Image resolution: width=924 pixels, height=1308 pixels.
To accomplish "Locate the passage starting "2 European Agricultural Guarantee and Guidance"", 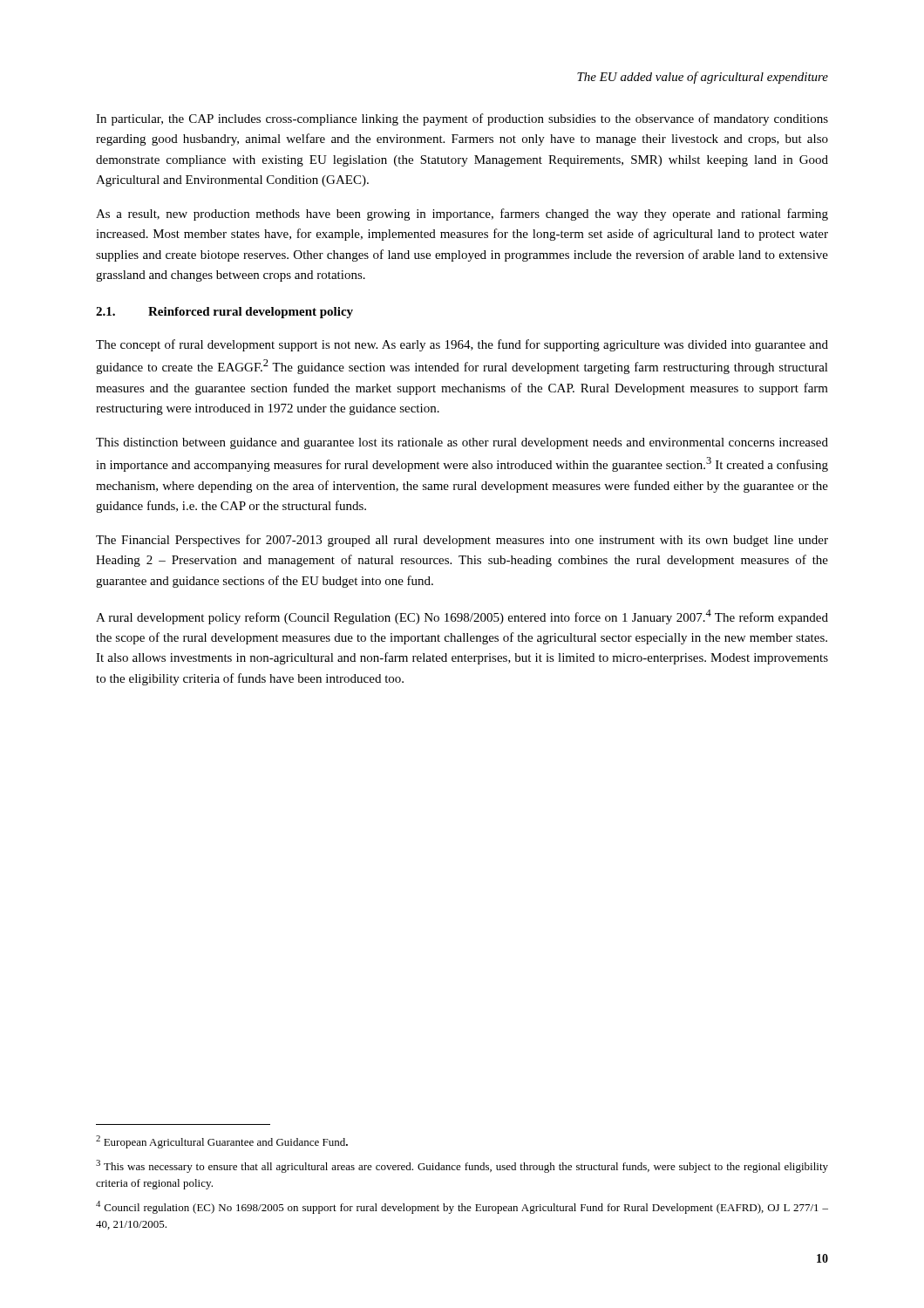I will coord(222,1141).
